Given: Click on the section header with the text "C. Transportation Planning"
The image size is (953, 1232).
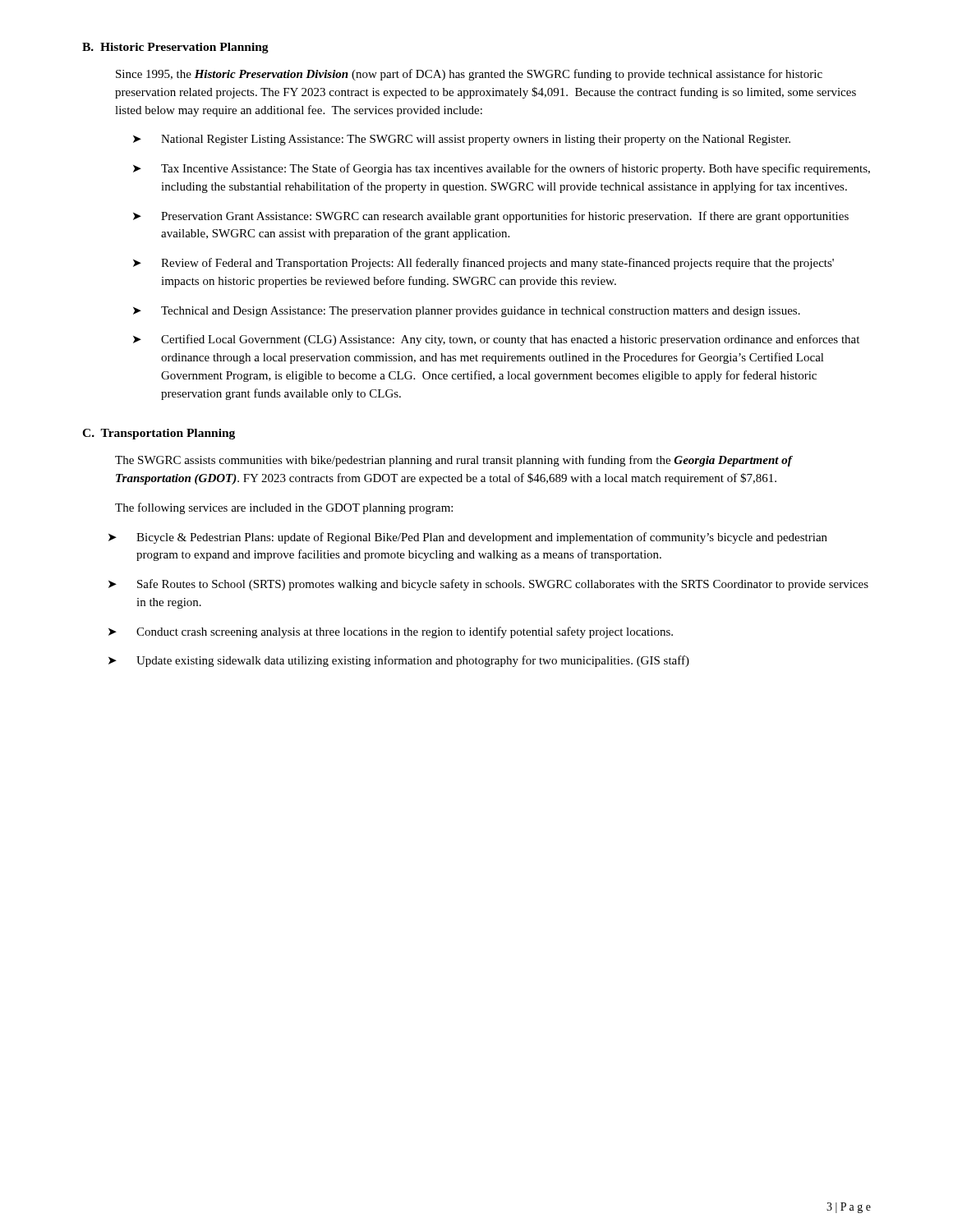Looking at the screenshot, I should pos(159,433).
